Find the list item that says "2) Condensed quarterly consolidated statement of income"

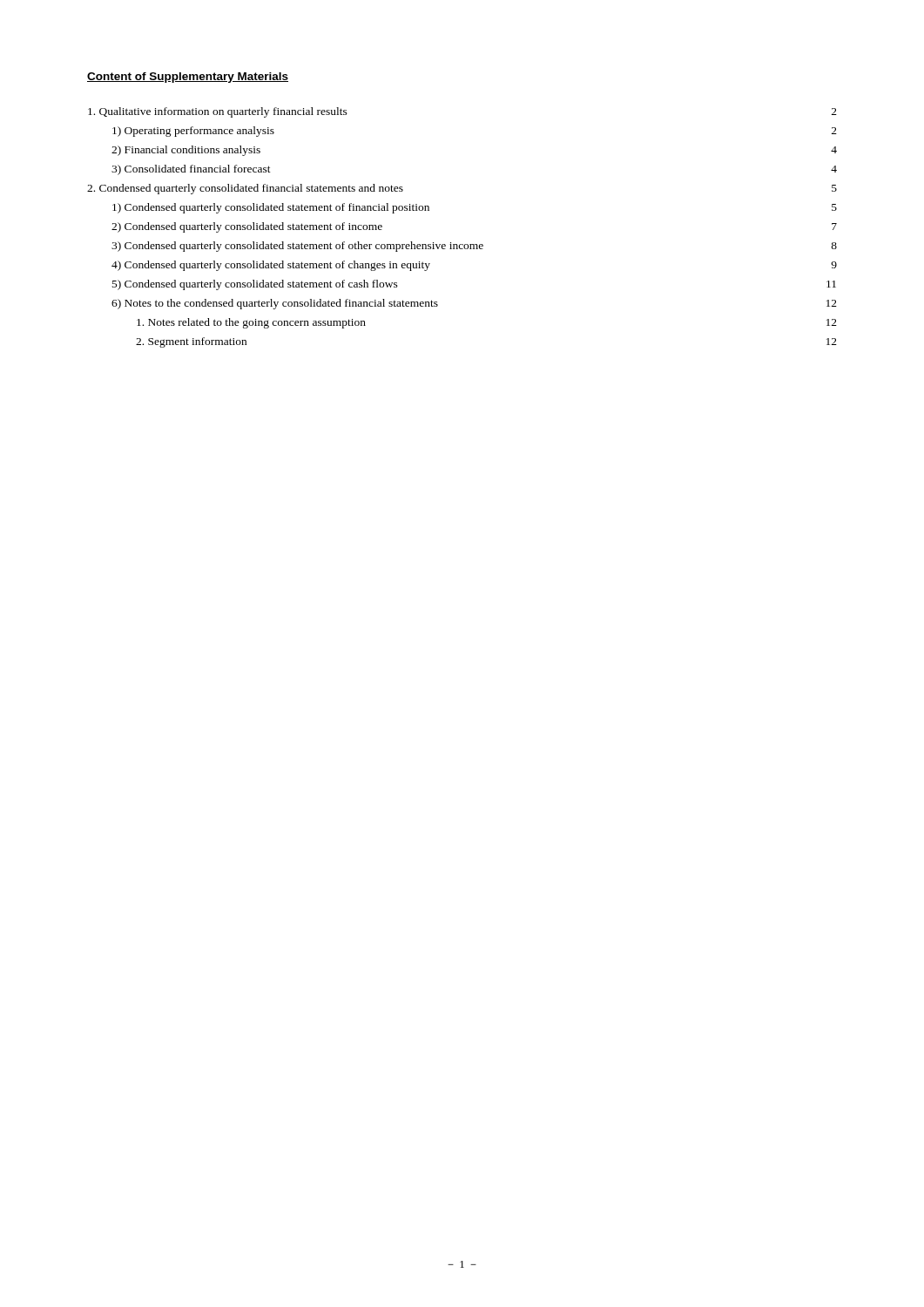tap(247, 227)
